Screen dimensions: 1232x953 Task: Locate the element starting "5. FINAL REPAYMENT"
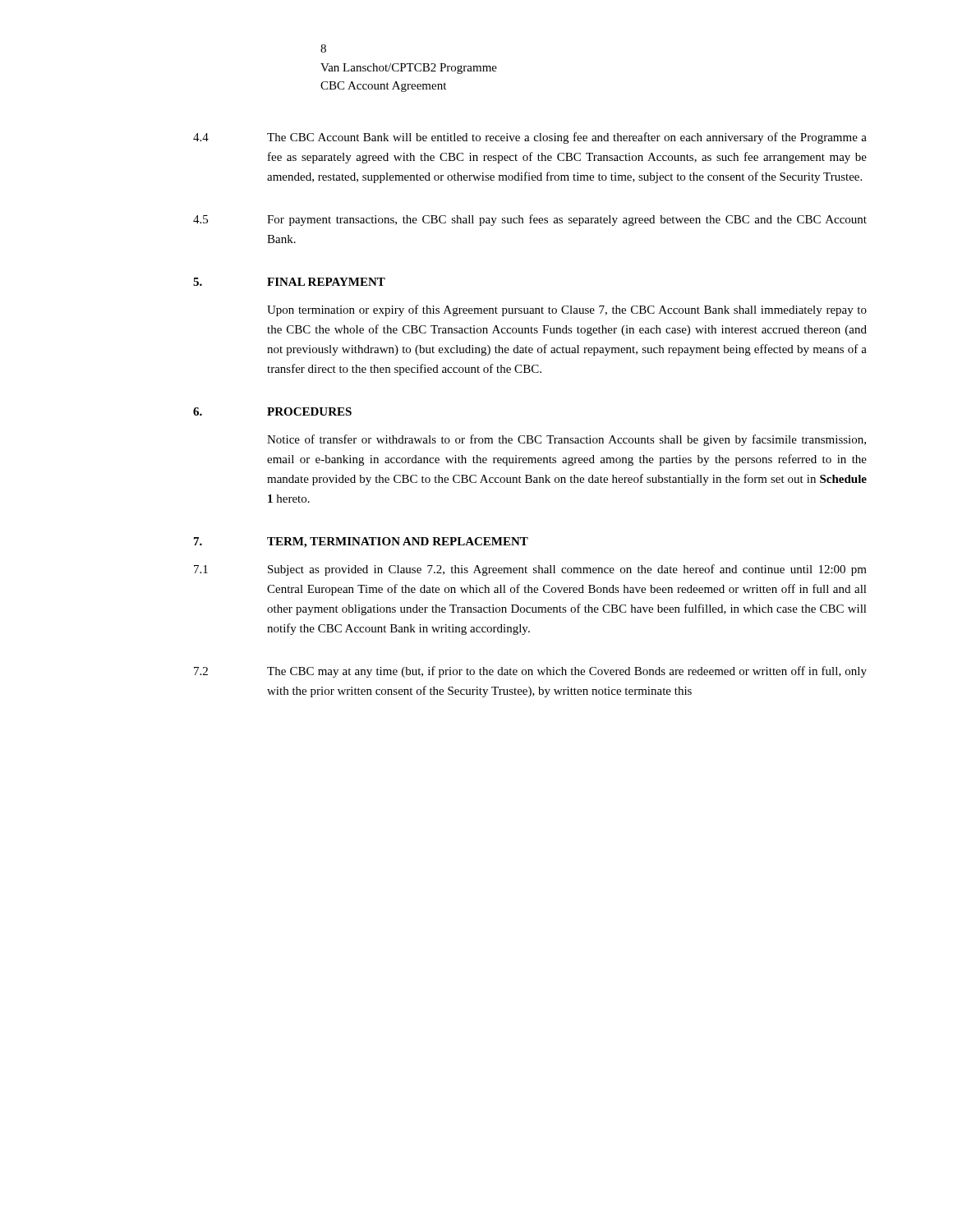[289, 282]
